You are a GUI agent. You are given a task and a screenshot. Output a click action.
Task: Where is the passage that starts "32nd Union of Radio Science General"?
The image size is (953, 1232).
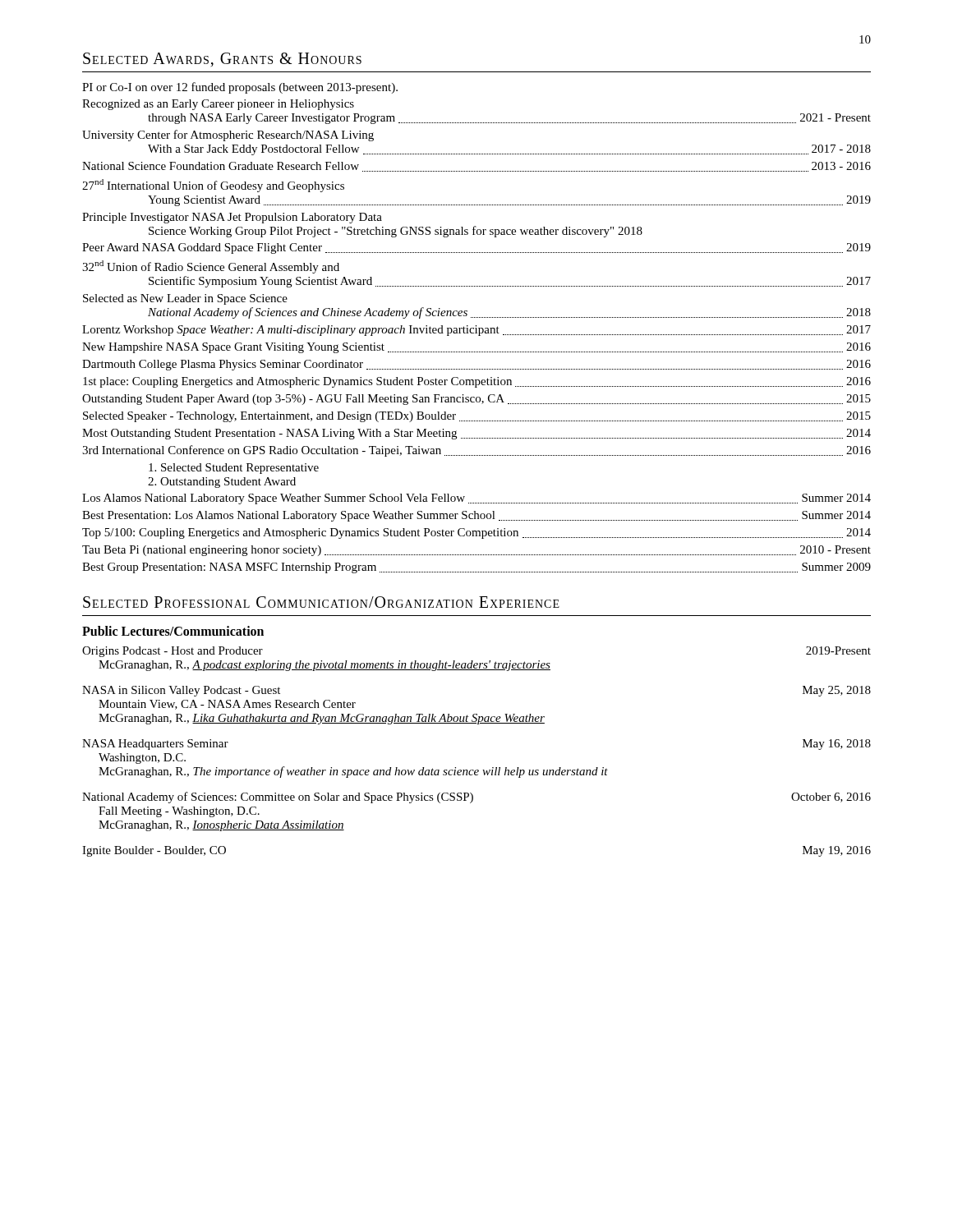[476, 274]
